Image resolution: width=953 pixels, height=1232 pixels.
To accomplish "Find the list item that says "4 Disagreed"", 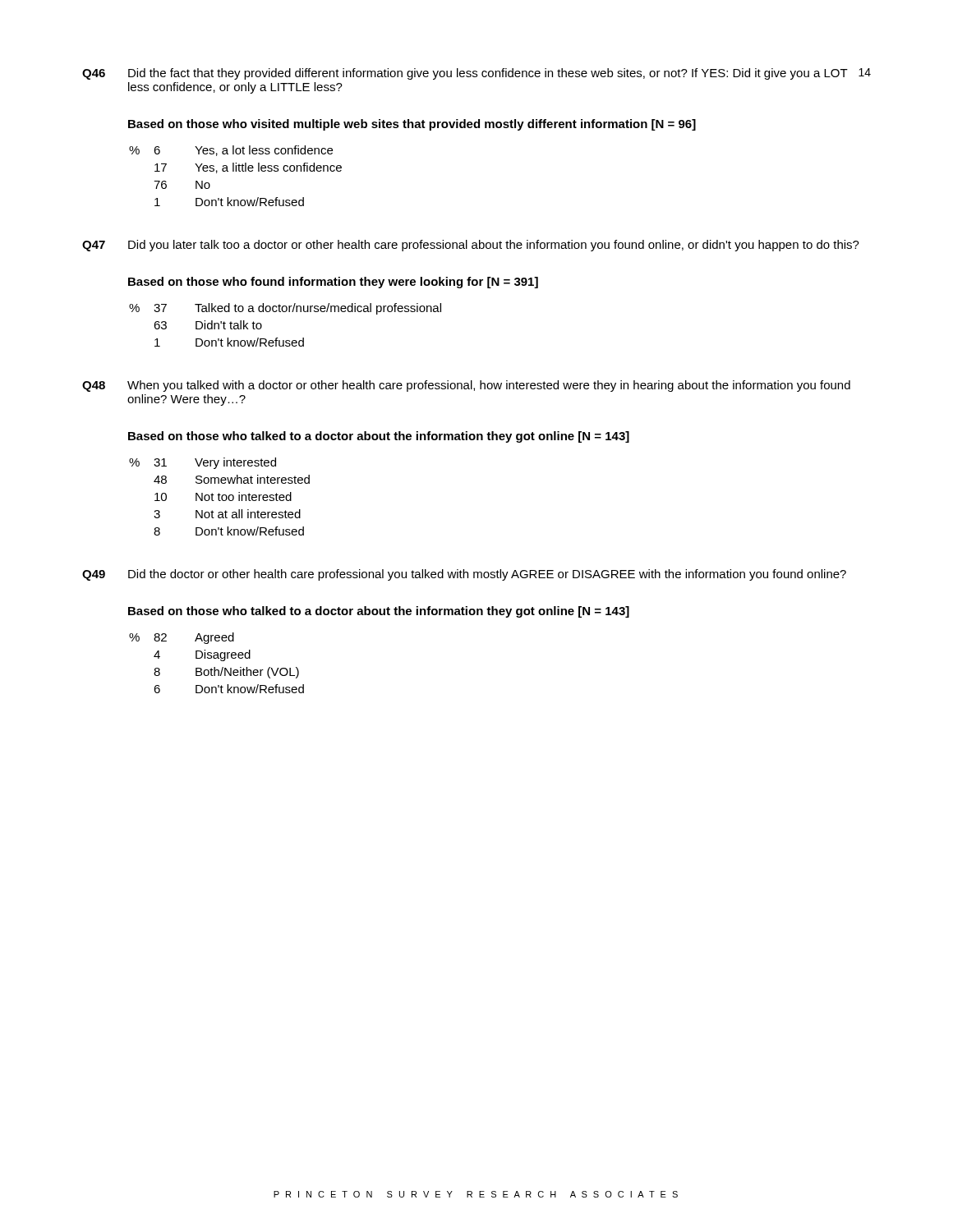I will tap(217, 654).
